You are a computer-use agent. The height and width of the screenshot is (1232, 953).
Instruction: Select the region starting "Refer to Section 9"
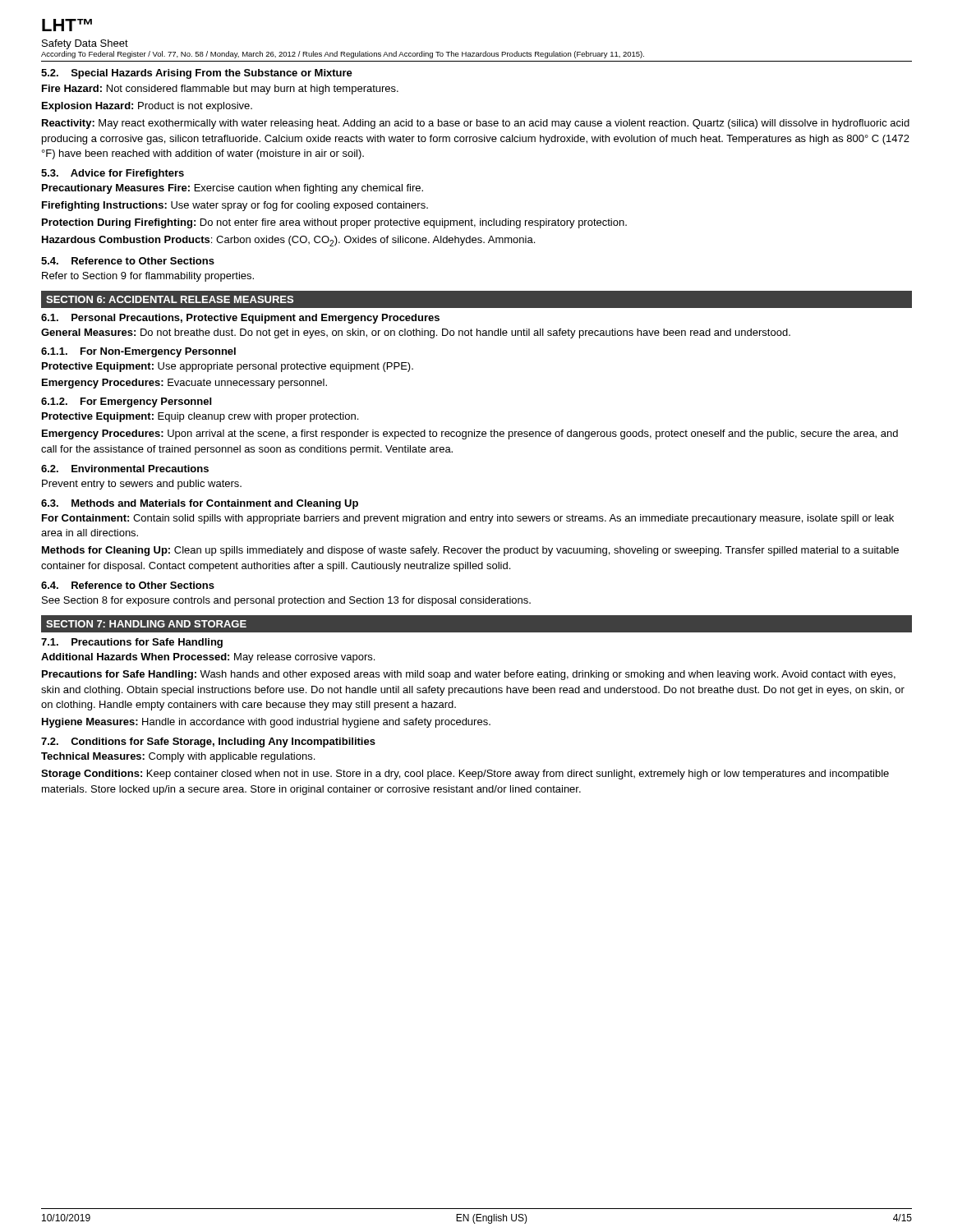point(148,275)
